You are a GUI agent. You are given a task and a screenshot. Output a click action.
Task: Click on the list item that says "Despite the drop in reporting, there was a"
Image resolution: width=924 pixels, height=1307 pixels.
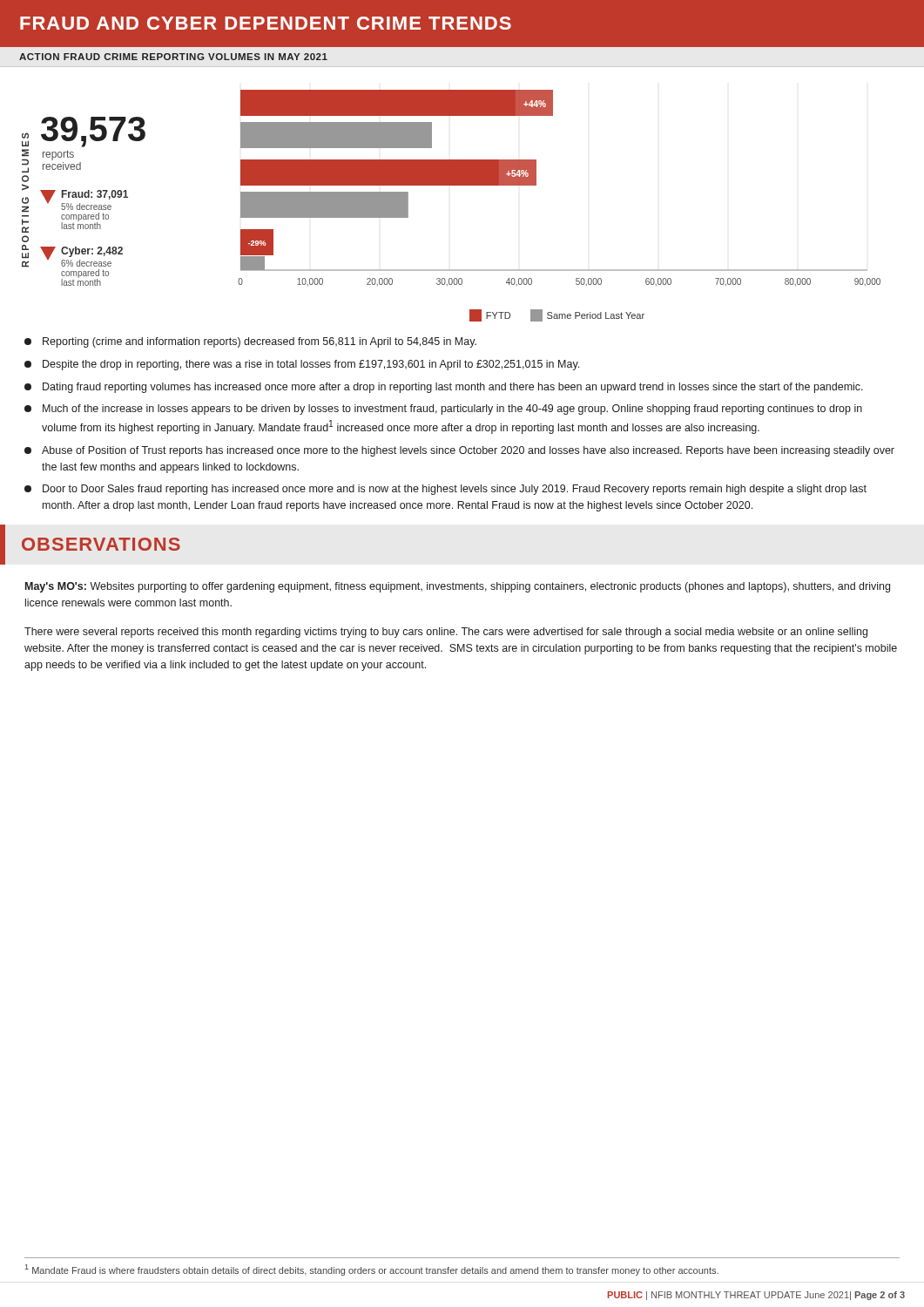[302, 364]
